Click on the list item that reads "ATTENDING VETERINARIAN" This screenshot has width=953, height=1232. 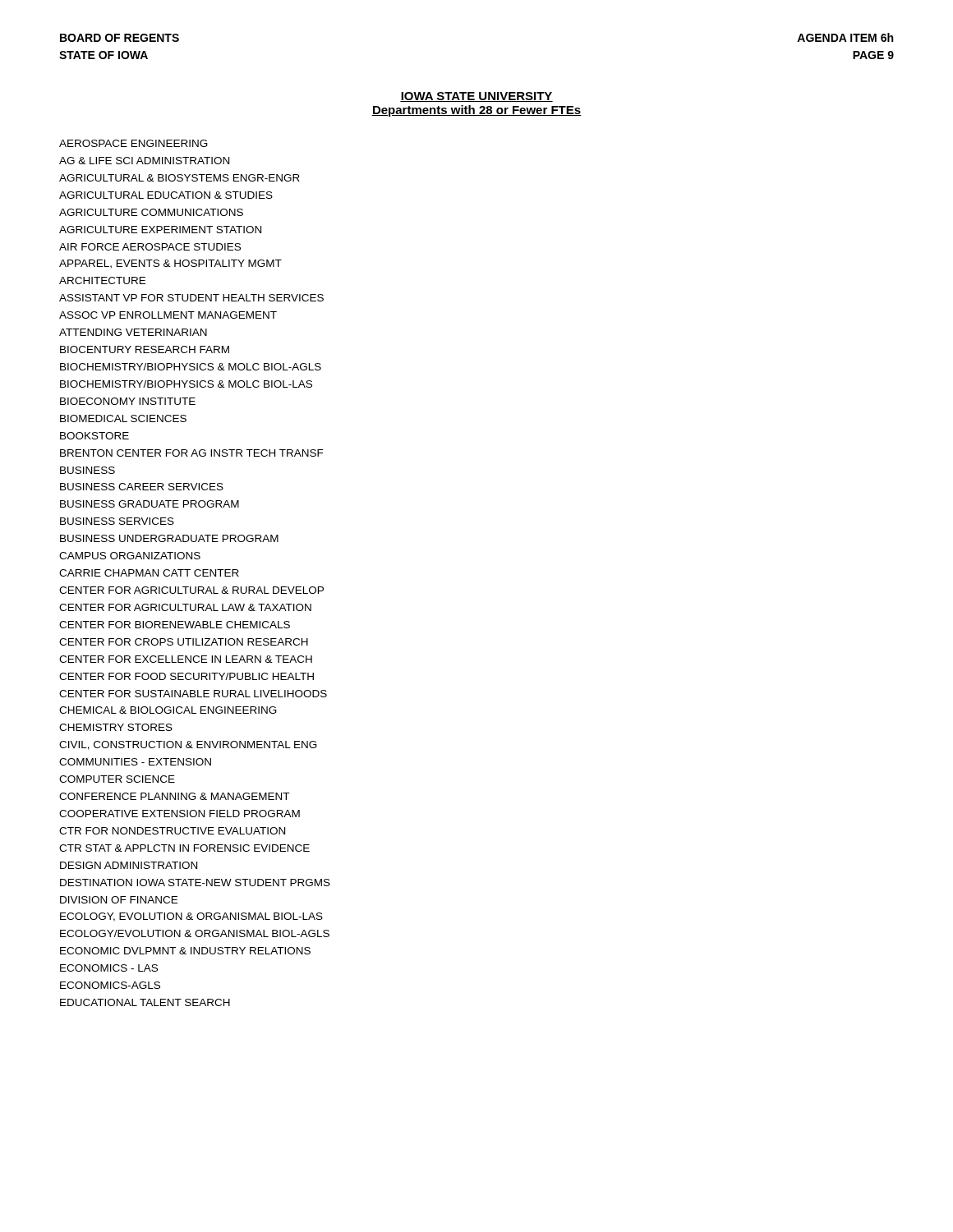coord(133,332)
